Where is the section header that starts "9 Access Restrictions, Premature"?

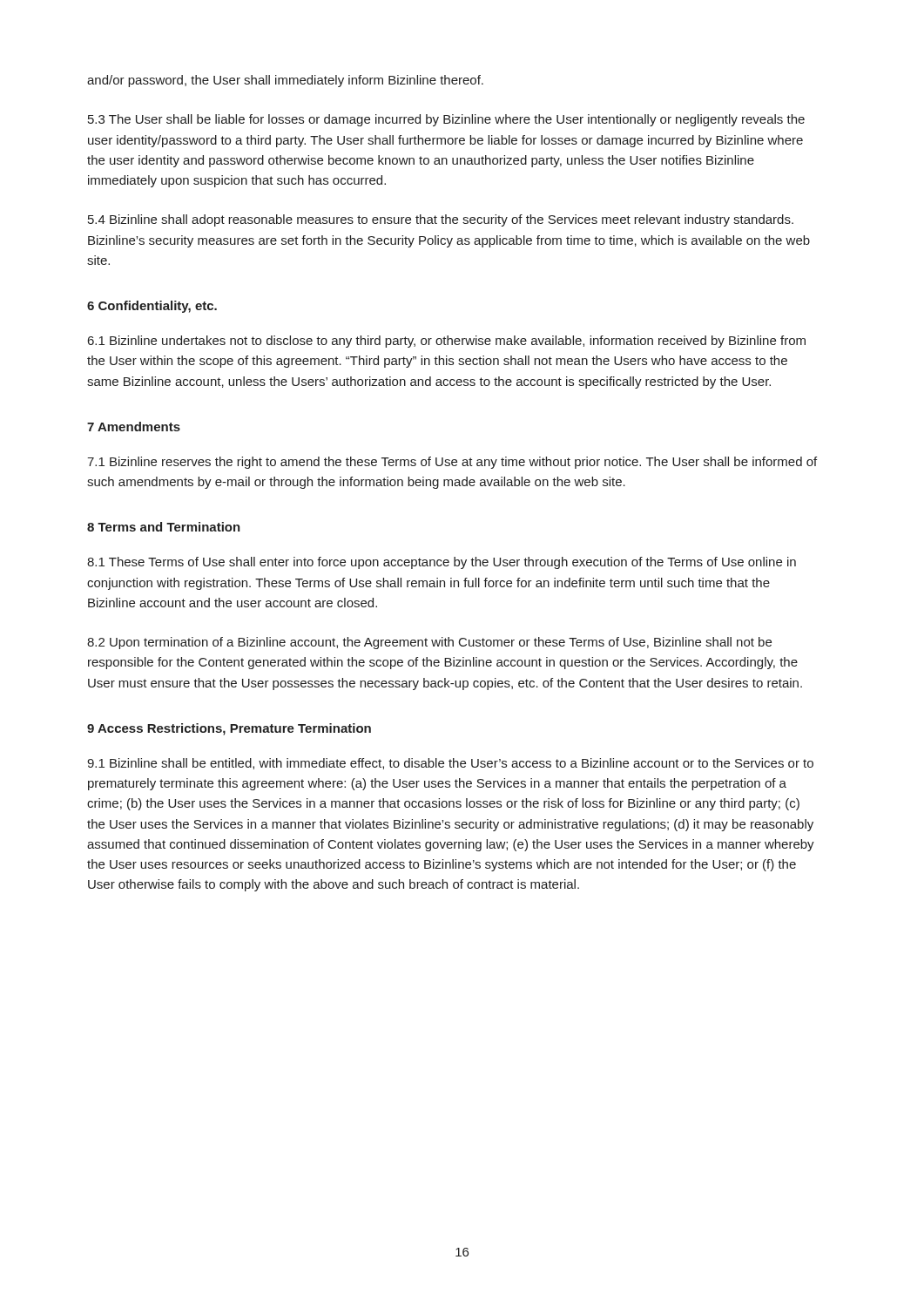(229, 728)
